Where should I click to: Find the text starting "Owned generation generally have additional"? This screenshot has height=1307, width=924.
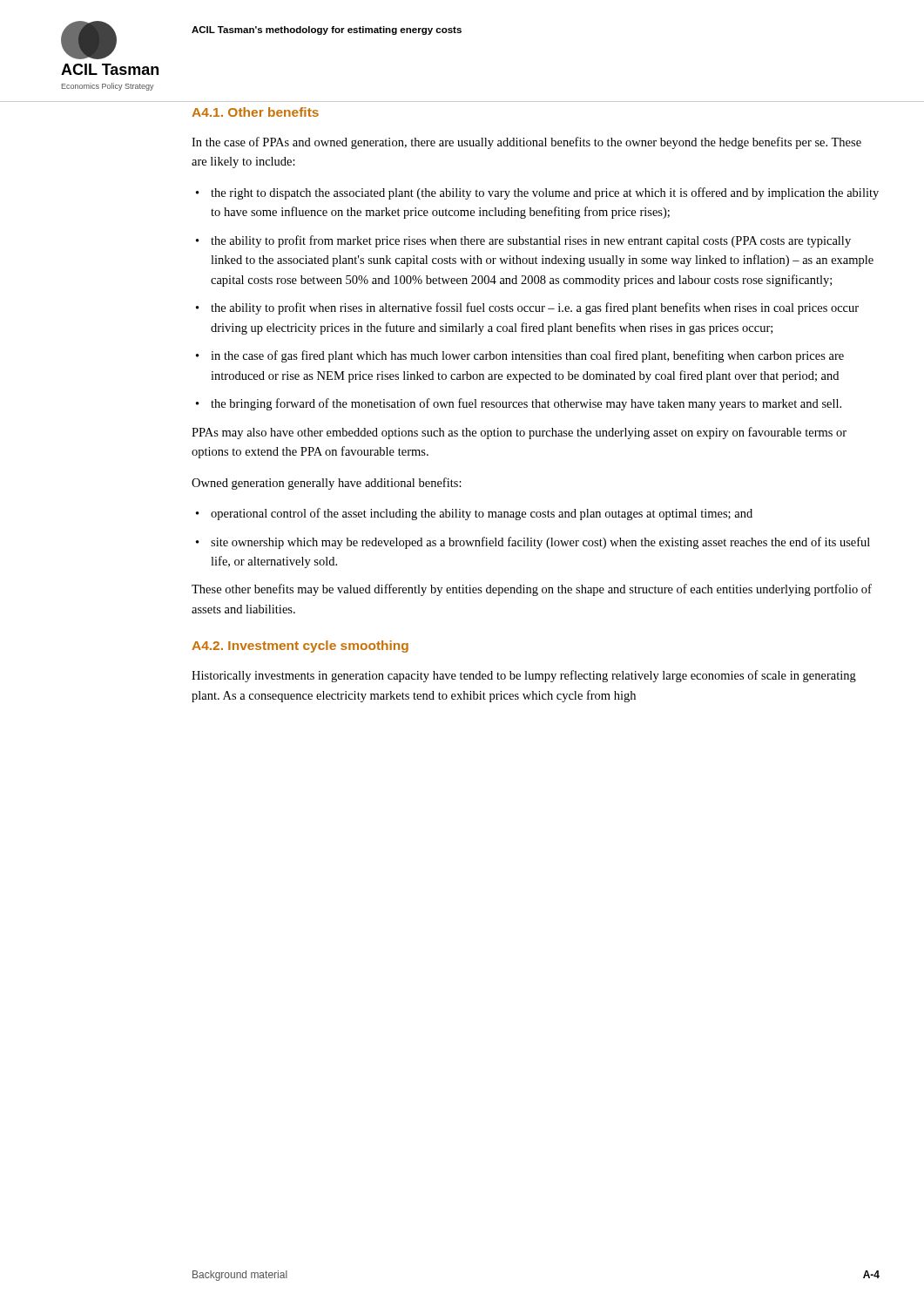(327, 482)
